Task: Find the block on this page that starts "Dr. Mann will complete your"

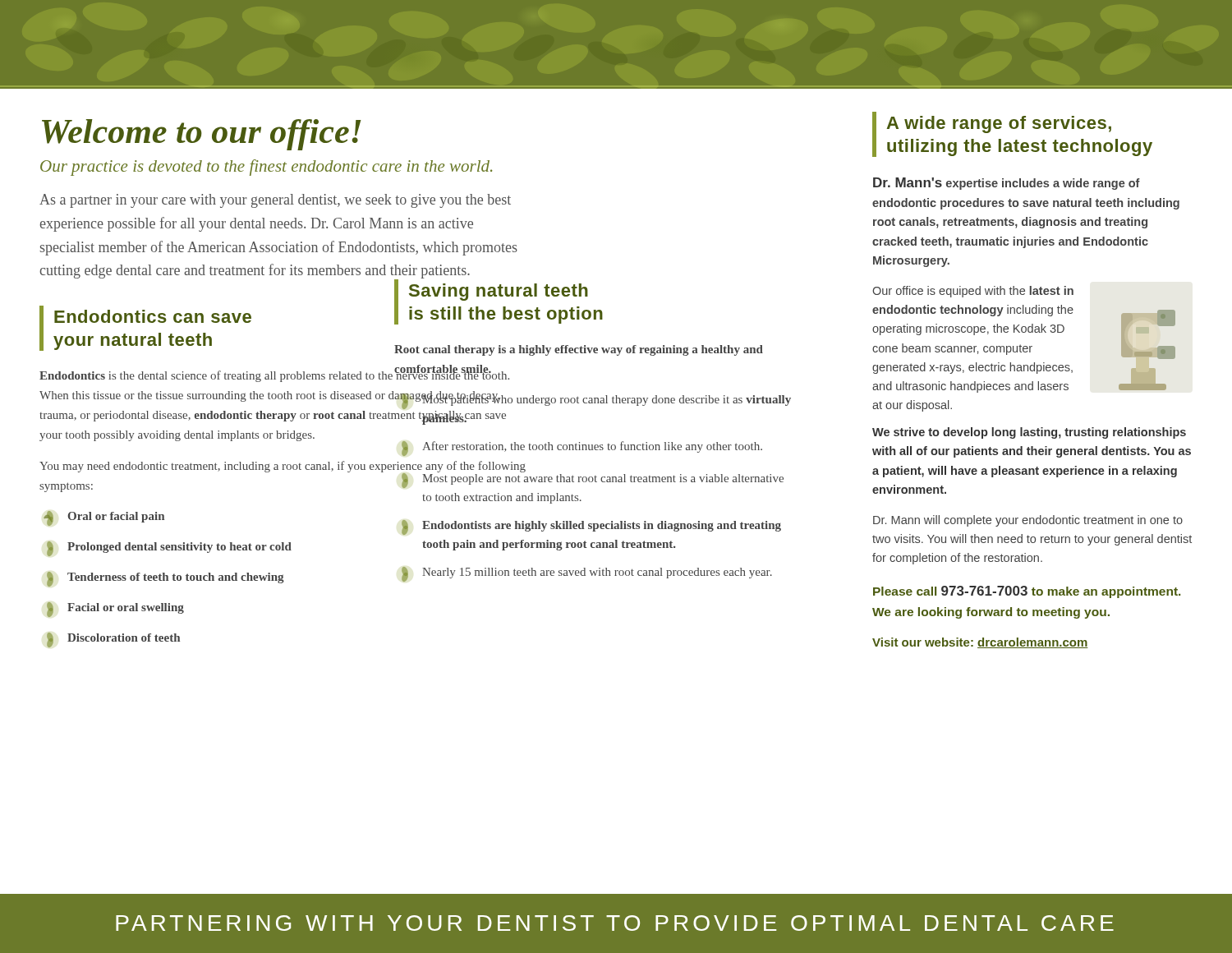Action: click(x=1032, y=540)
